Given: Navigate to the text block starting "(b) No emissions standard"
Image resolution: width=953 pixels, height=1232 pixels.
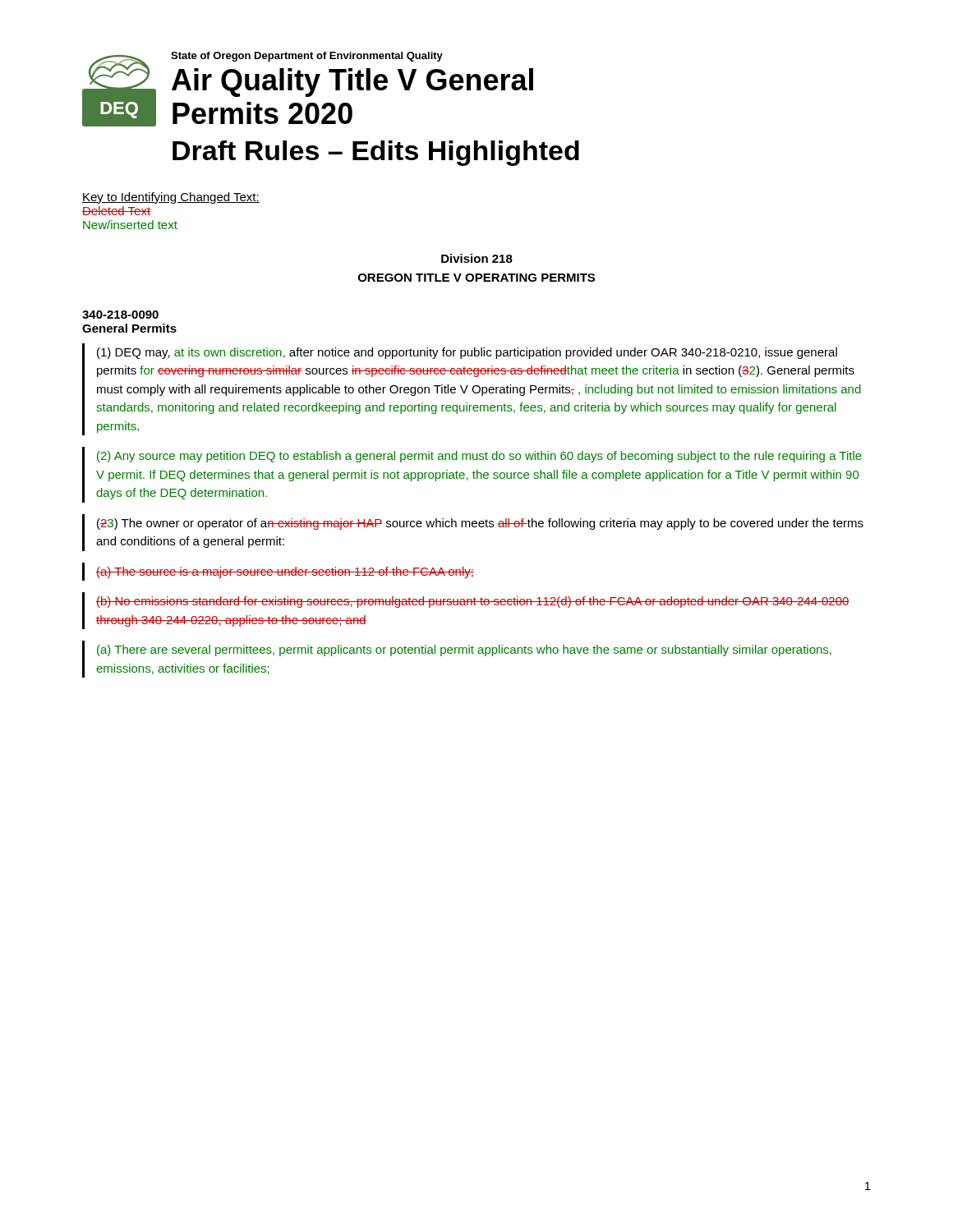Looking at the screenshot, I should point(473,610).
